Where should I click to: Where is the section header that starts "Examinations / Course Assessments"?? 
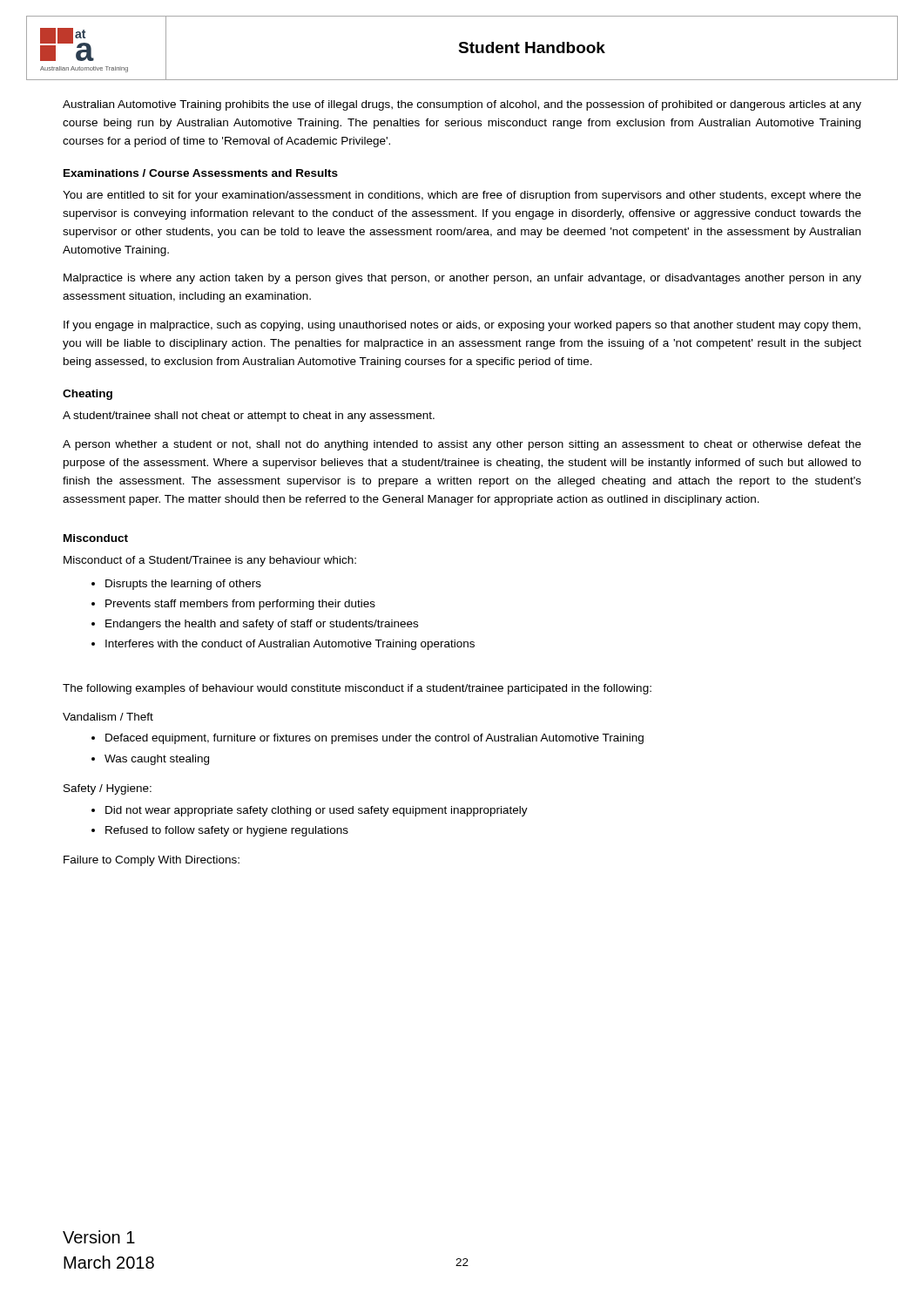click(200, 173)
